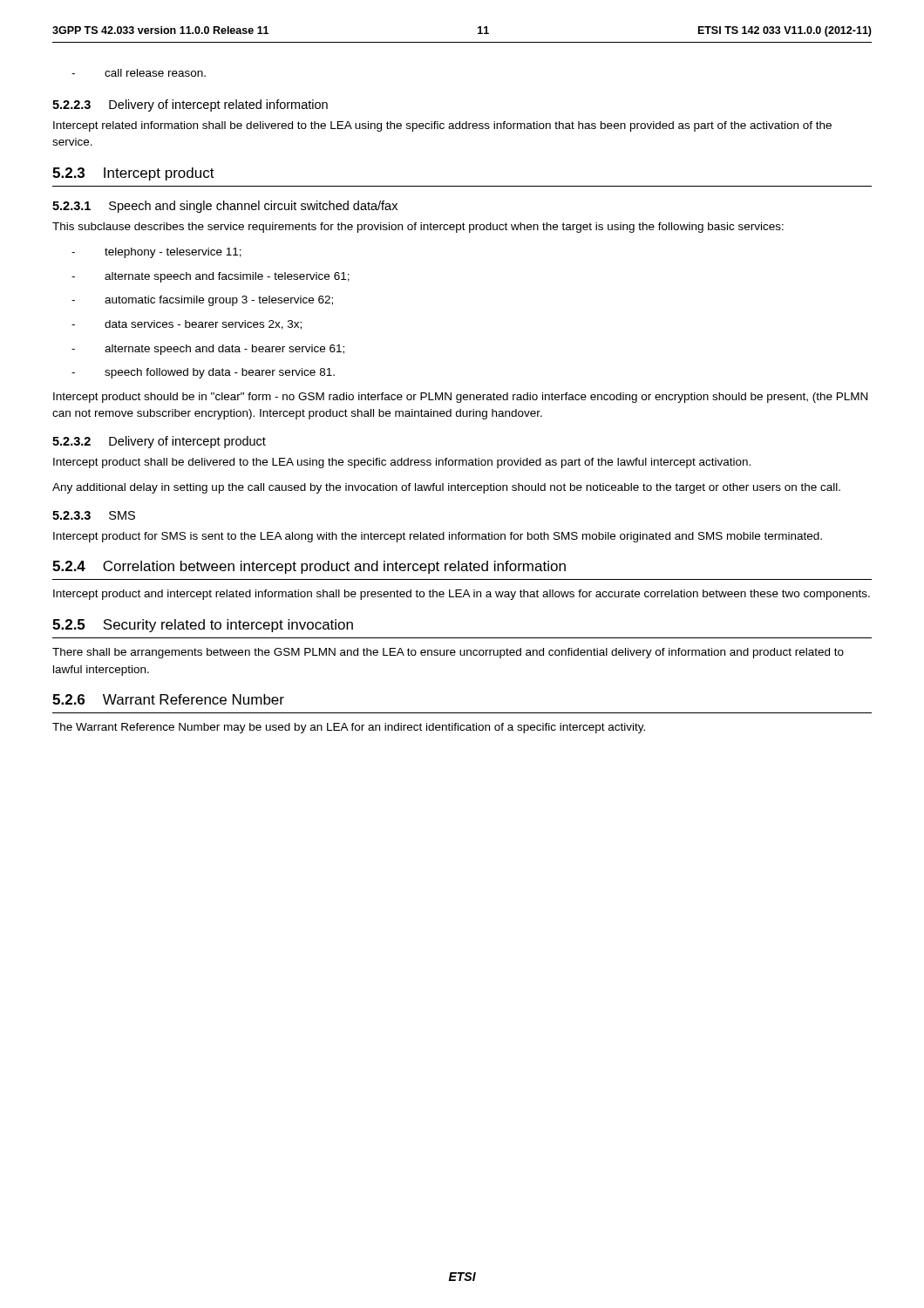The image size is (924, 1308).
Task: Select the section header that reads "5.2.4Correlation between intercept product"
Action: (x=309, y=567)
